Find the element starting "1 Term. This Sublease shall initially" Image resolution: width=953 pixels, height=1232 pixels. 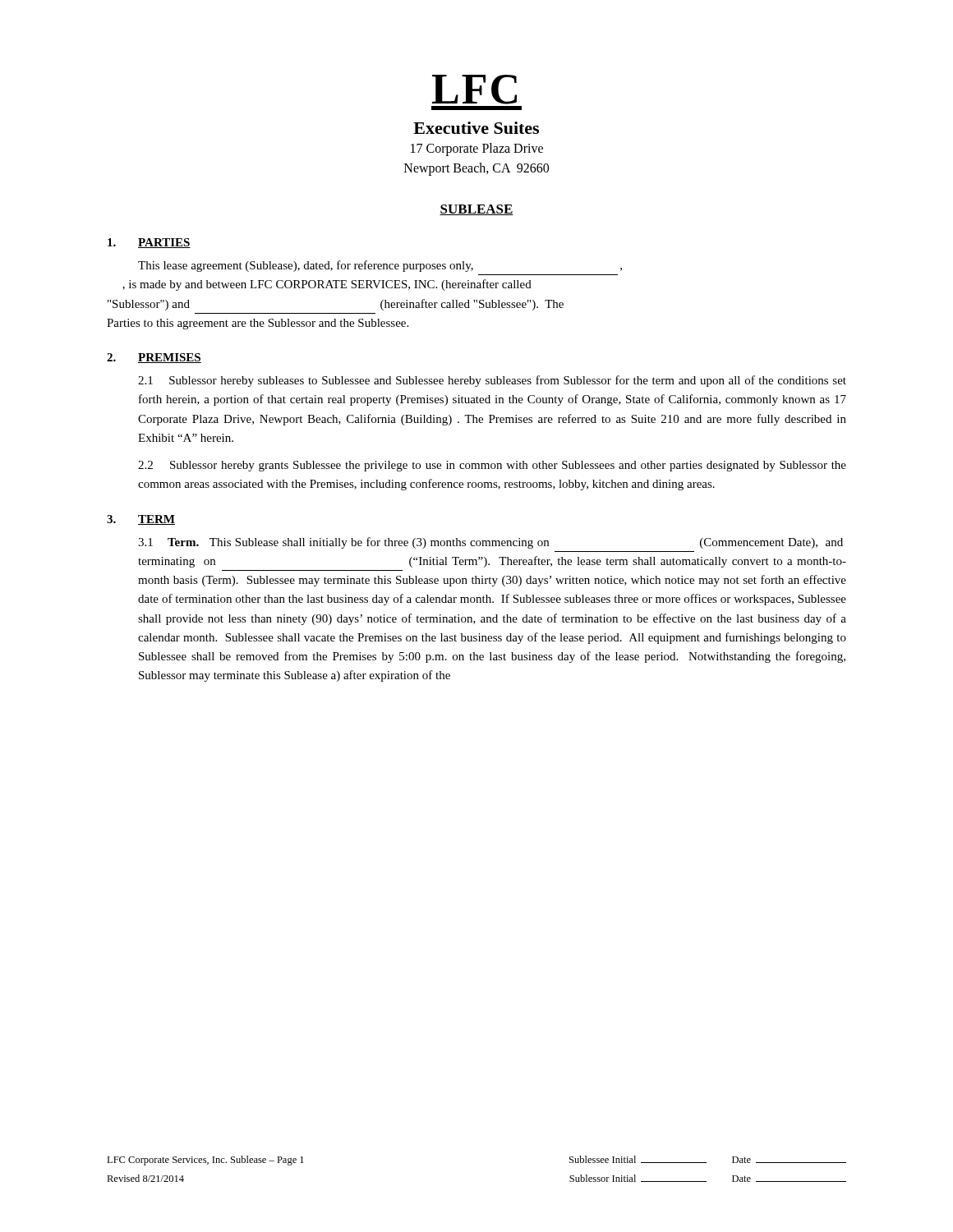point(476,609)
